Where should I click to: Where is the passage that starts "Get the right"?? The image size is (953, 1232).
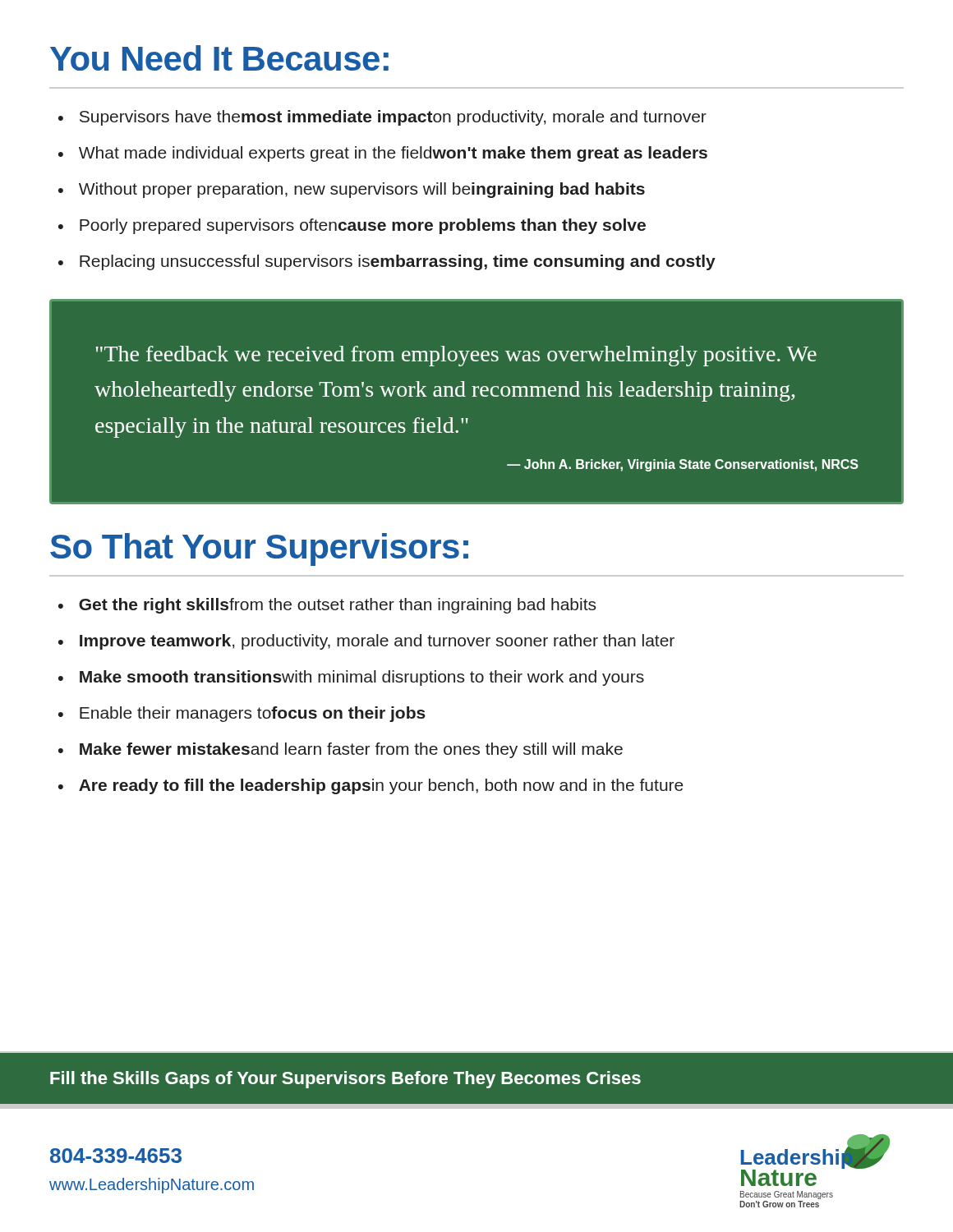pos(338,604)
